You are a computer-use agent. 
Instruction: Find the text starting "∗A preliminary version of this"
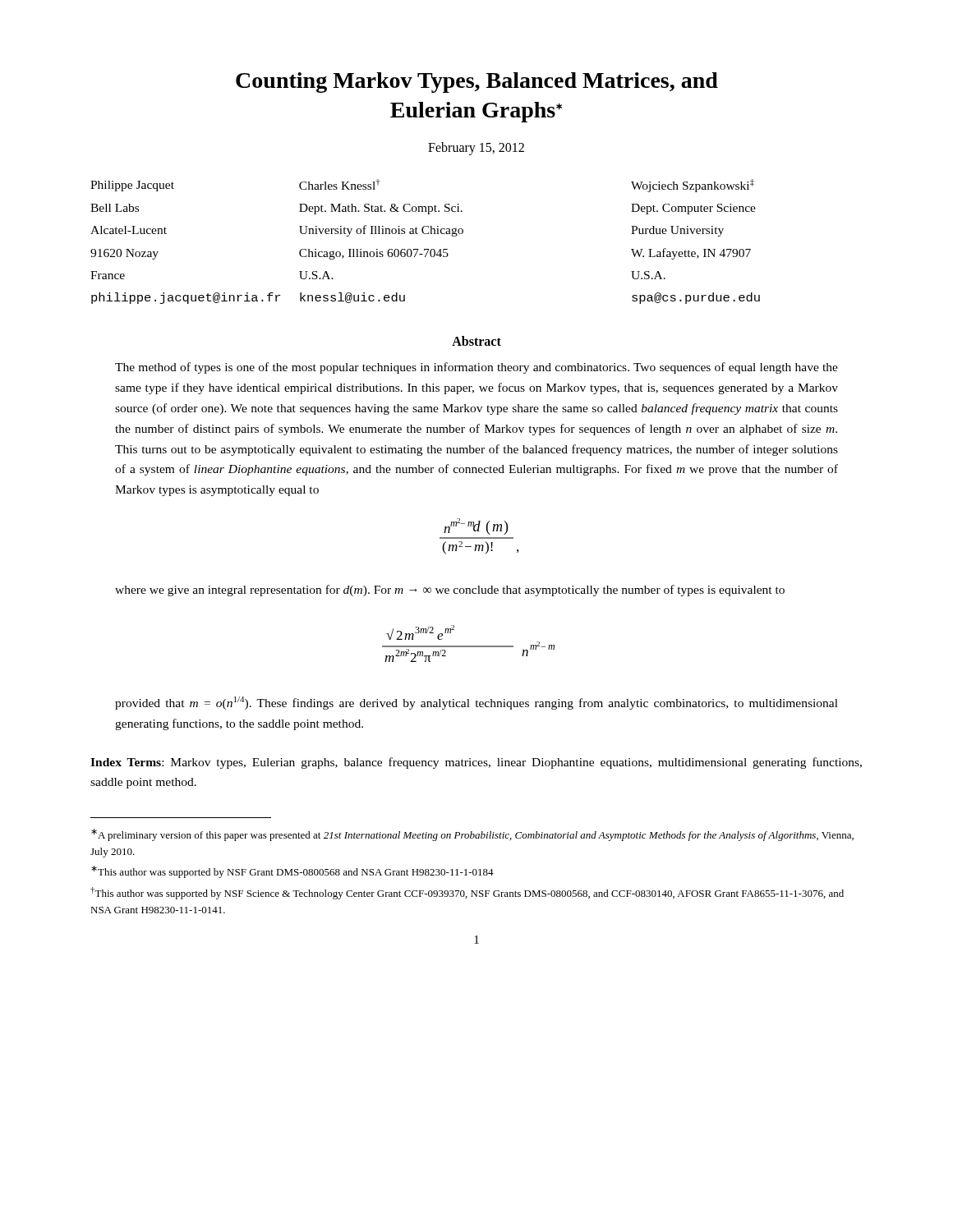pos(476,871)
